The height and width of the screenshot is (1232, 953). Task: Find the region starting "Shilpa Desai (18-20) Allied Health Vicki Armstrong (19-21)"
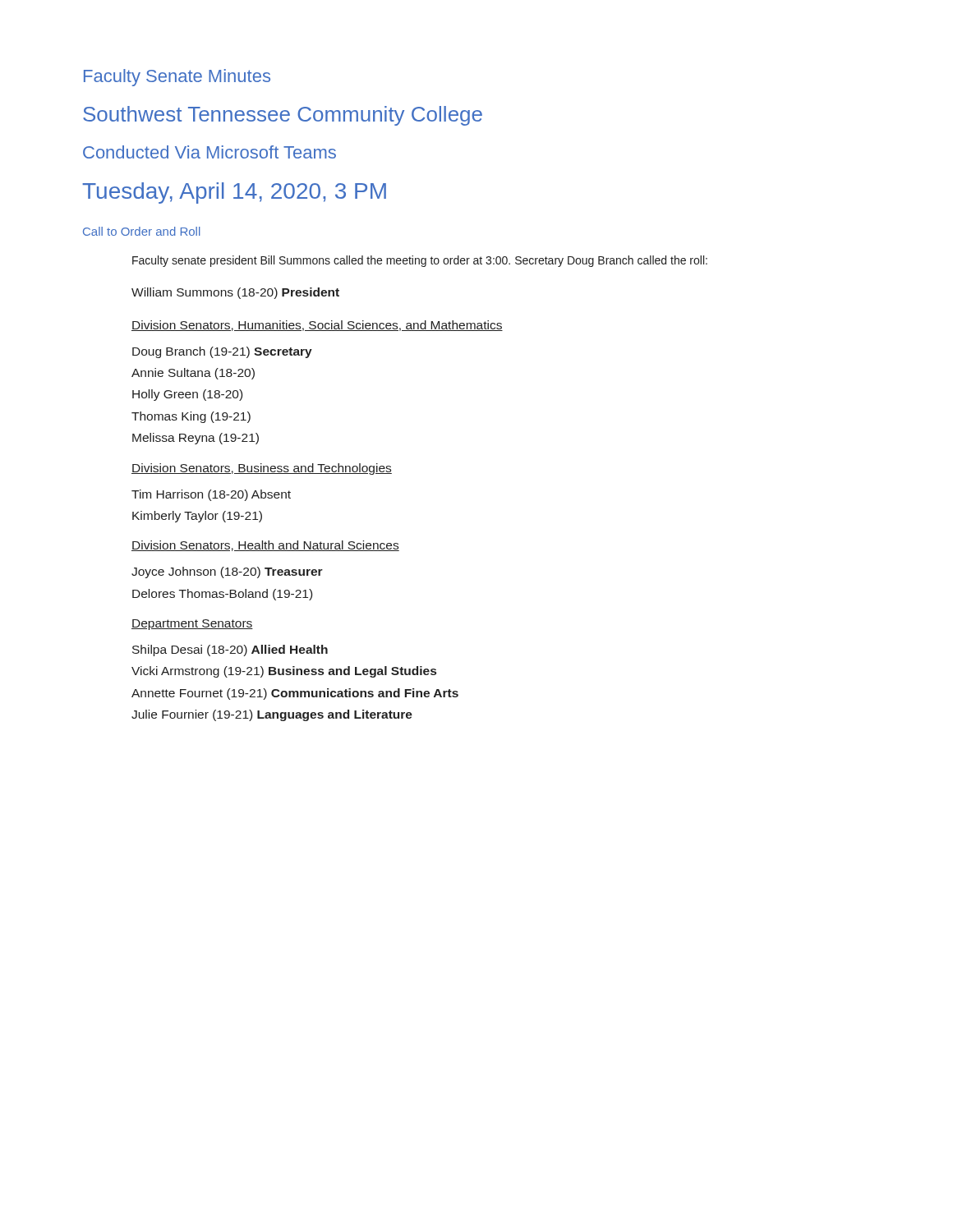[295, 682]
